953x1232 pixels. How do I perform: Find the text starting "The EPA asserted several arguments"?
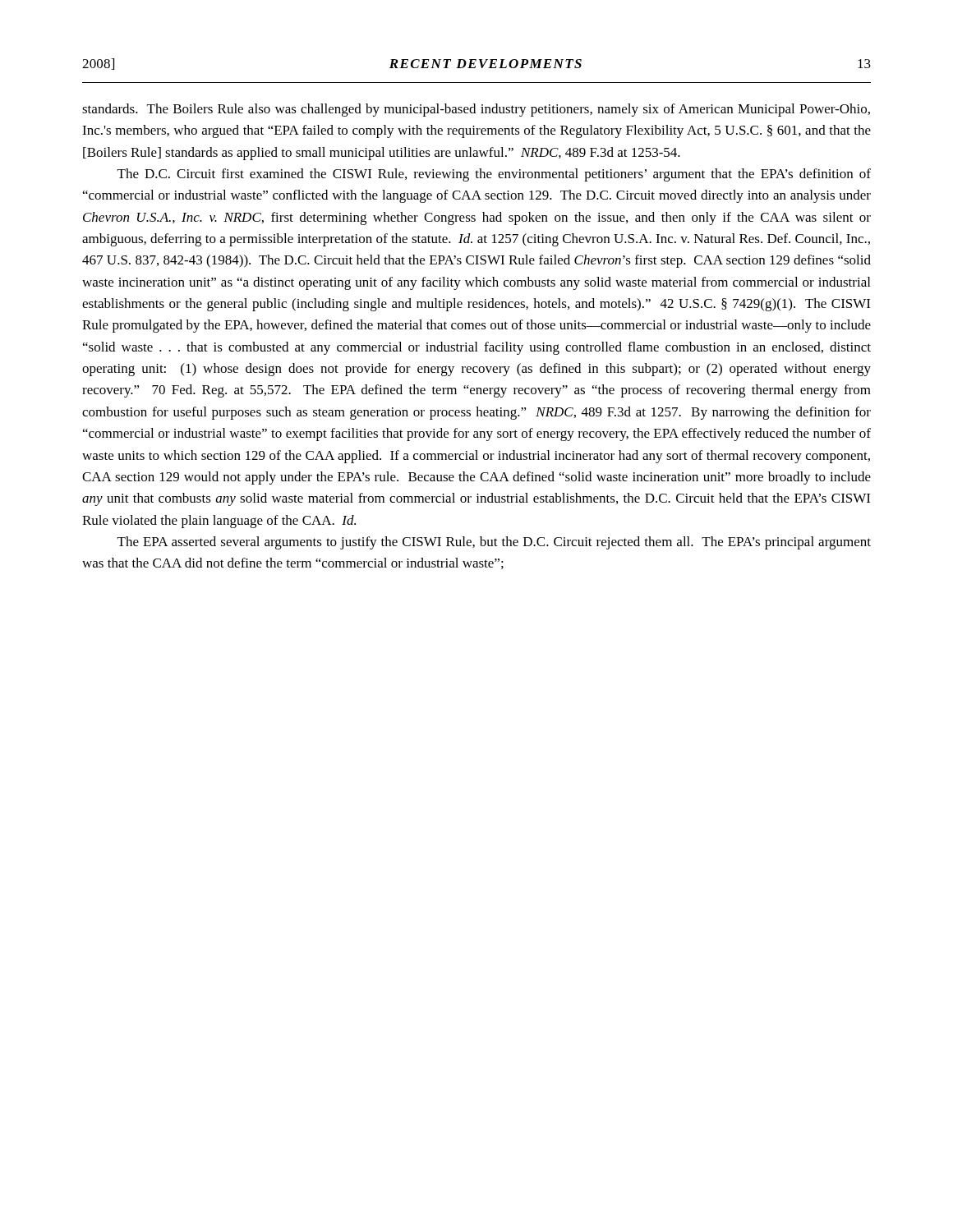pyautogui.click(x=476, y=553)
